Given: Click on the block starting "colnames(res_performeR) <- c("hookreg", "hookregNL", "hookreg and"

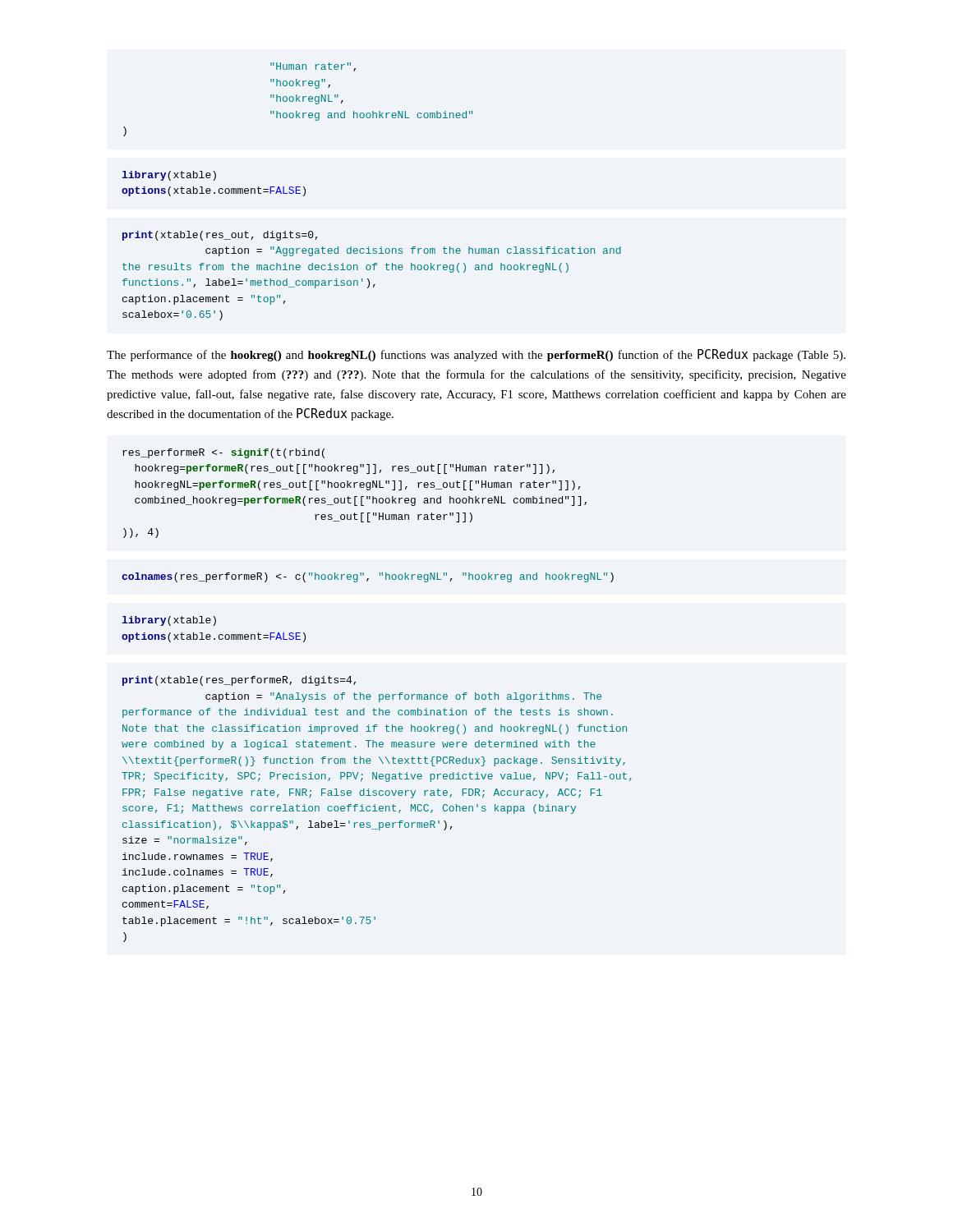Looking at the screenshot, I should 476,577.
